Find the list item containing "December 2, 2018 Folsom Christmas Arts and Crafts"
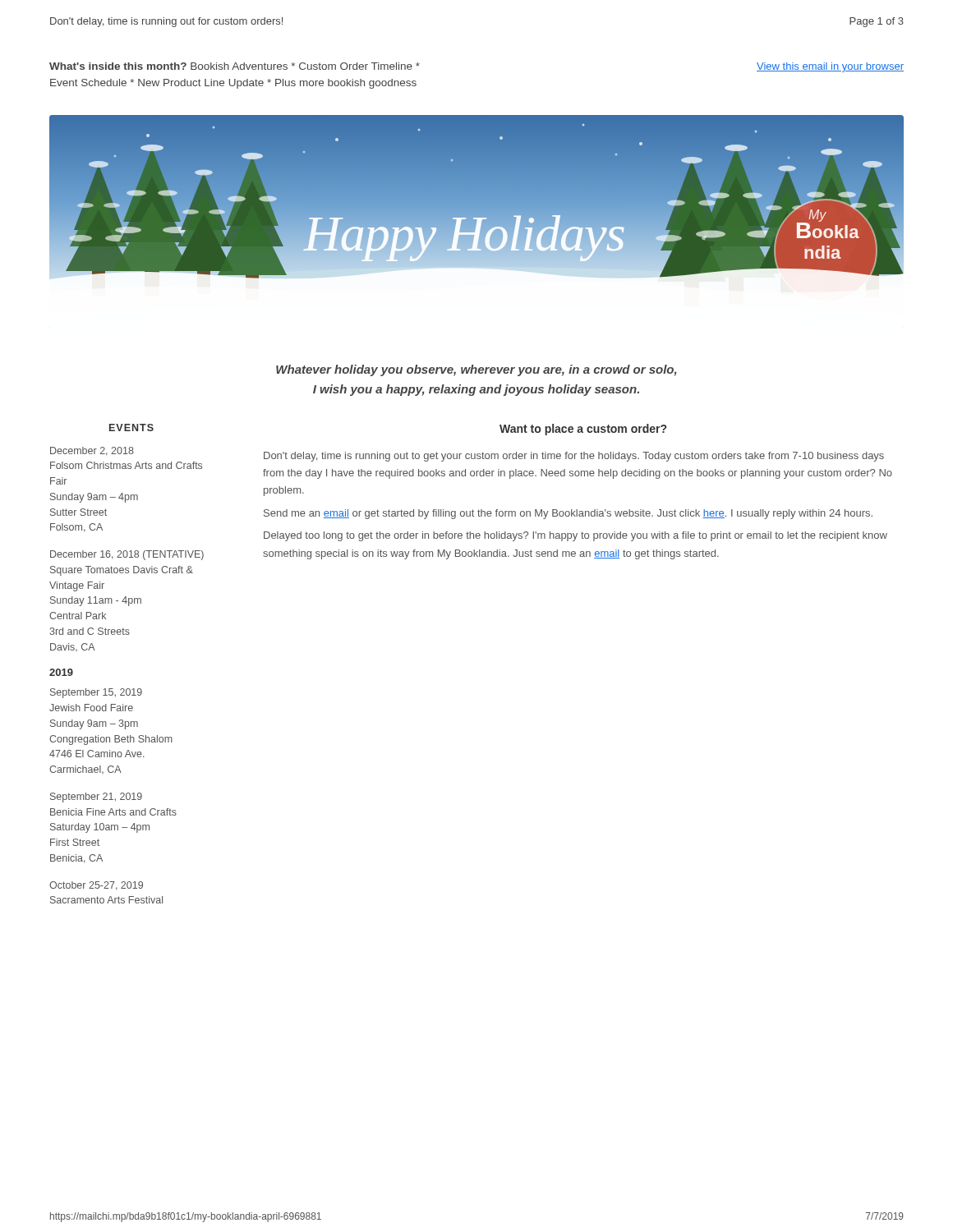The image size is (953, 1232). tap(126, 489)
